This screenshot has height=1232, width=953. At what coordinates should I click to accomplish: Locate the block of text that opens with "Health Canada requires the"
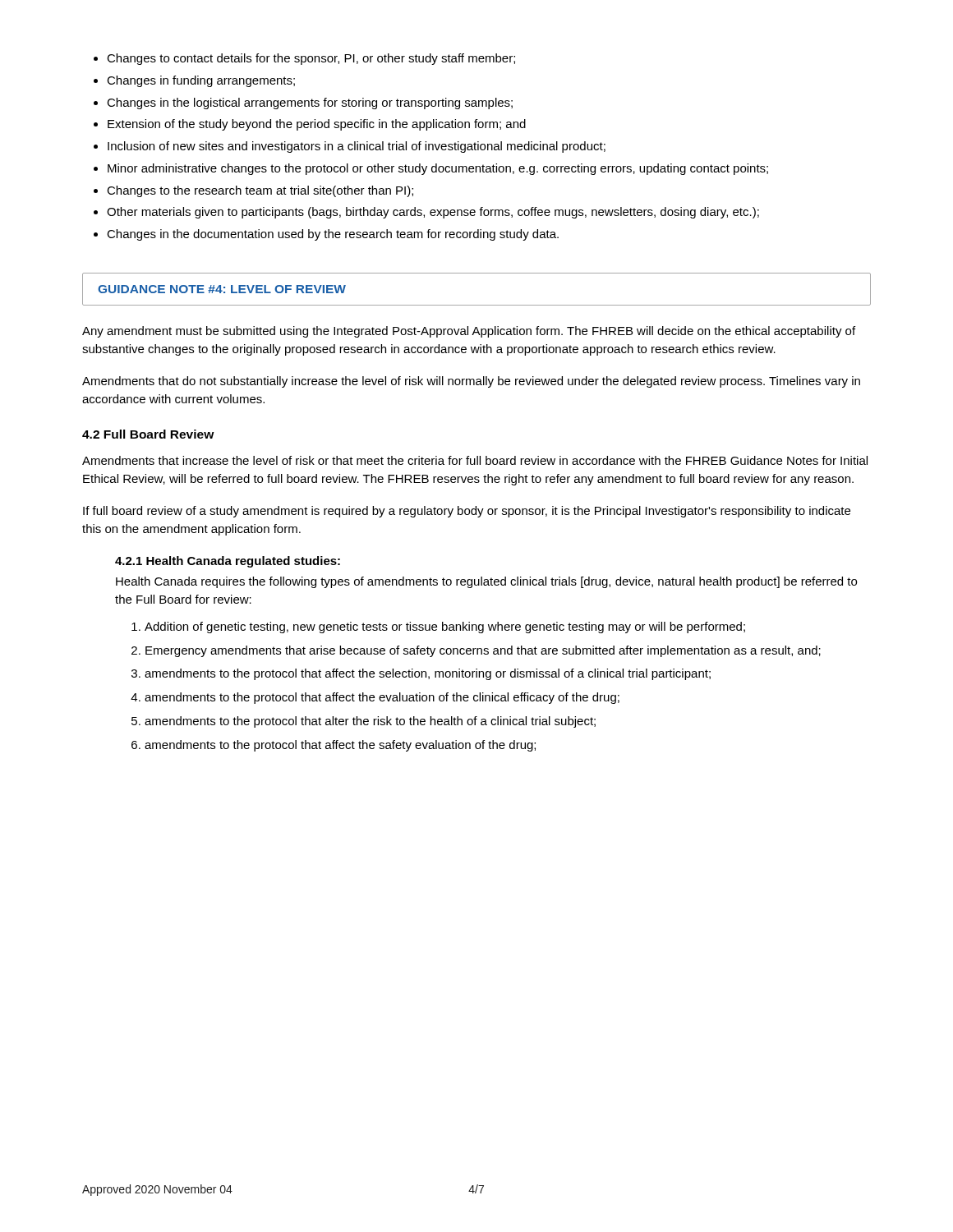click(486, 590)
